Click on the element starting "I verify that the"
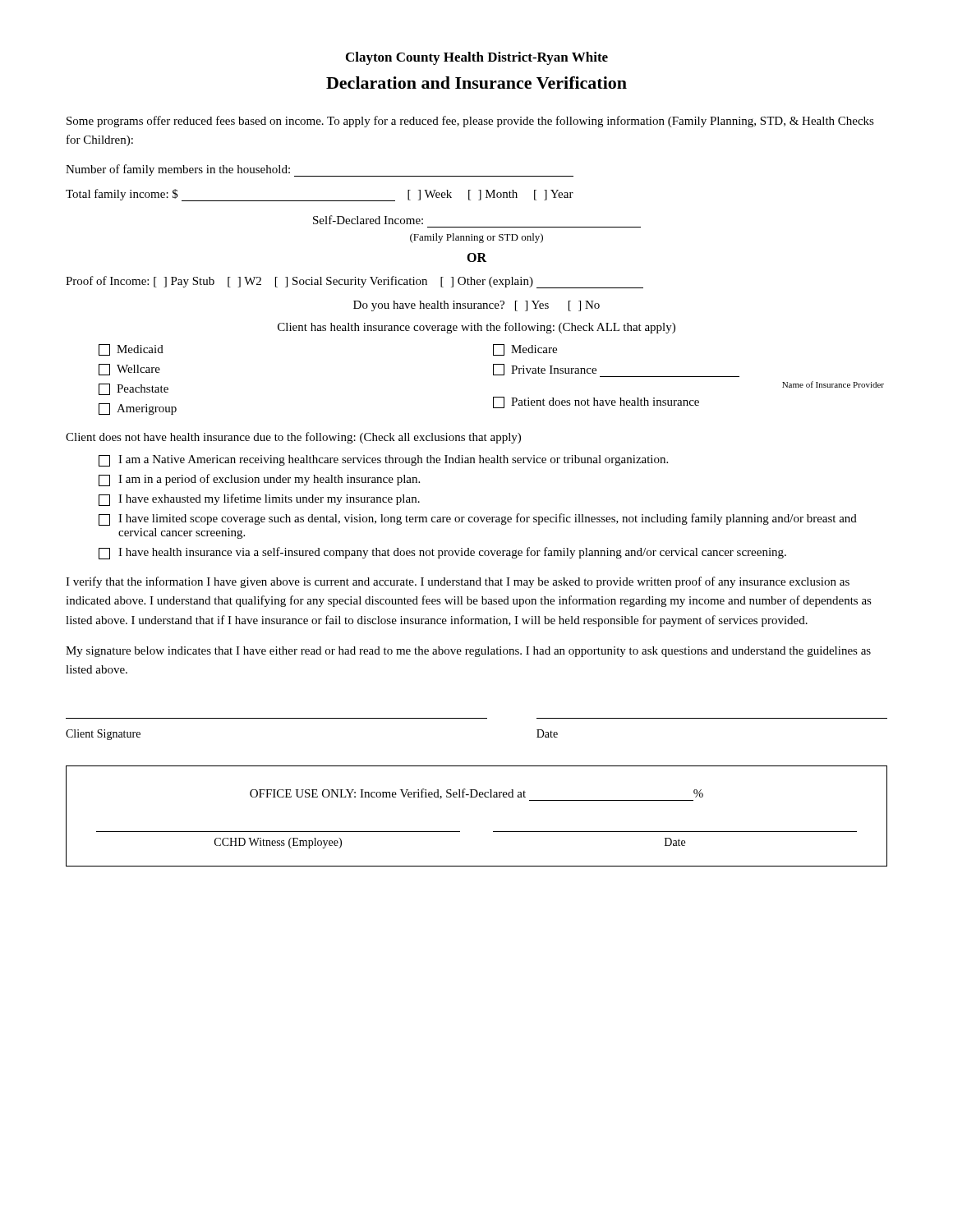The image size is (953, 1232). [x=469, y=601]
